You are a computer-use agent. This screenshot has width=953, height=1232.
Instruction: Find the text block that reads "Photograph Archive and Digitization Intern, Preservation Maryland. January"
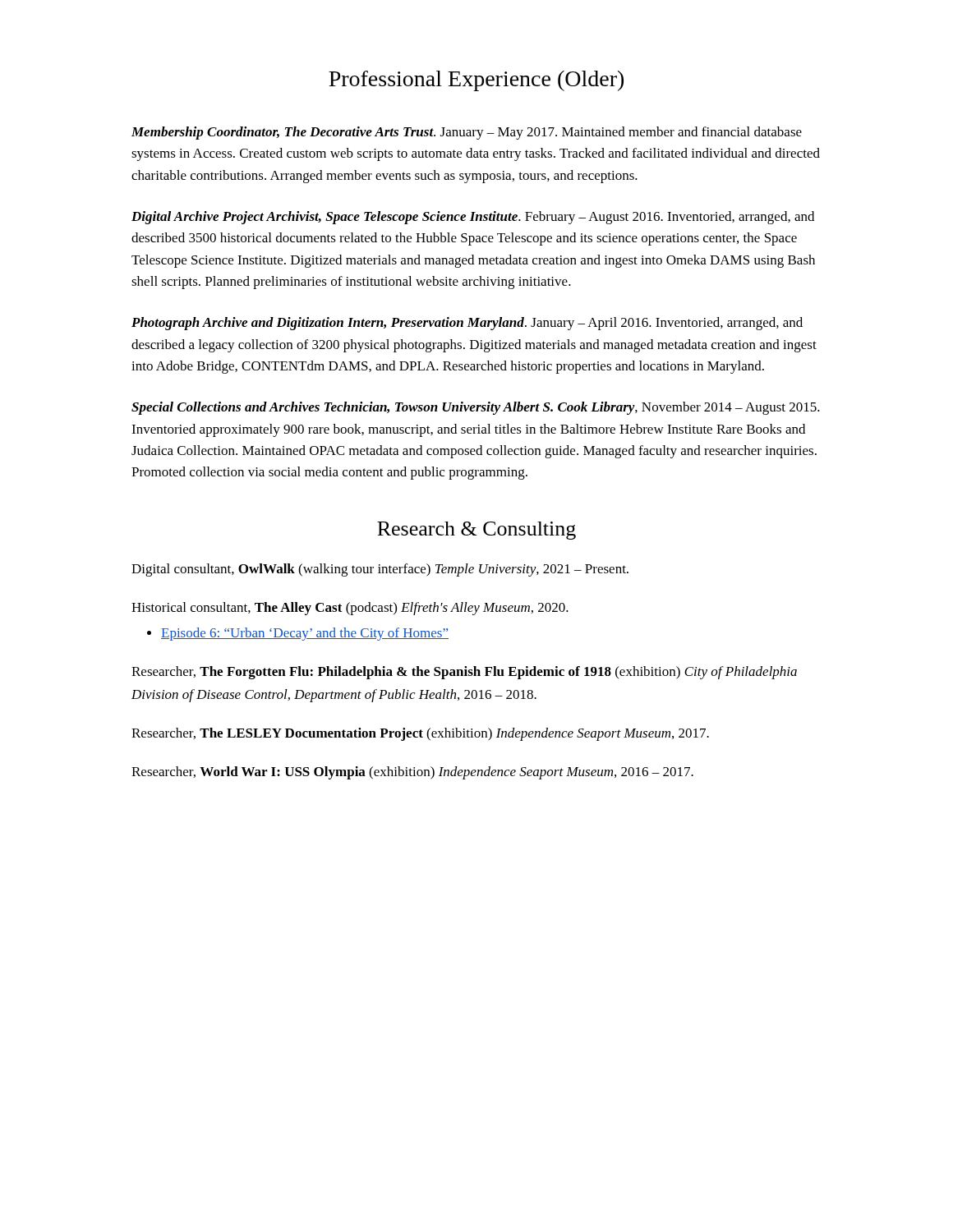click(476, 345)
